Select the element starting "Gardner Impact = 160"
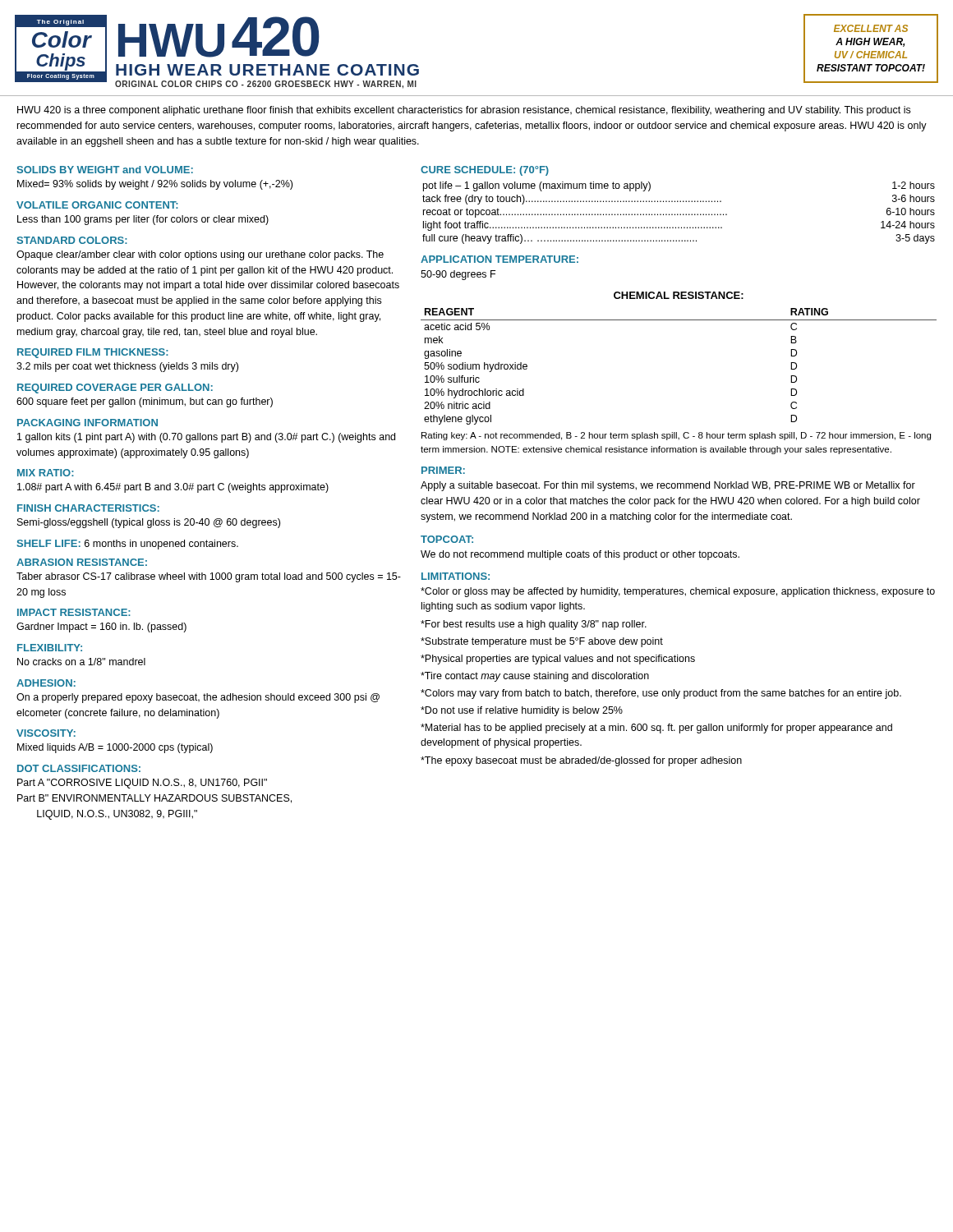Viewport: 953px width, 1232px height. [x=102, y=627]
